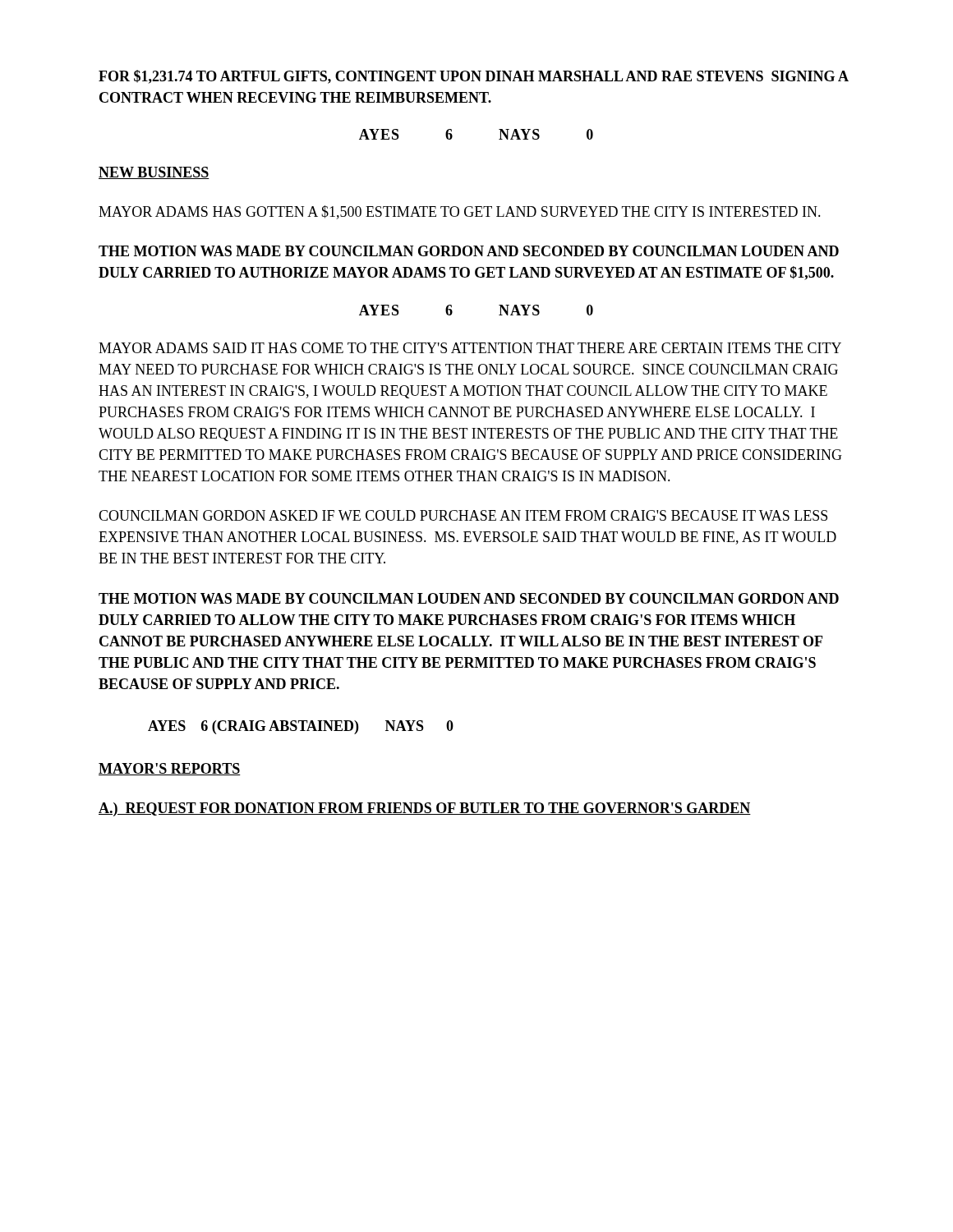Navigate to the block starting "FOR $1,231.74 TO ARTFUL"
This screenshot has width=953, height=1232.
pyautogui.click(x=476, y=87)
